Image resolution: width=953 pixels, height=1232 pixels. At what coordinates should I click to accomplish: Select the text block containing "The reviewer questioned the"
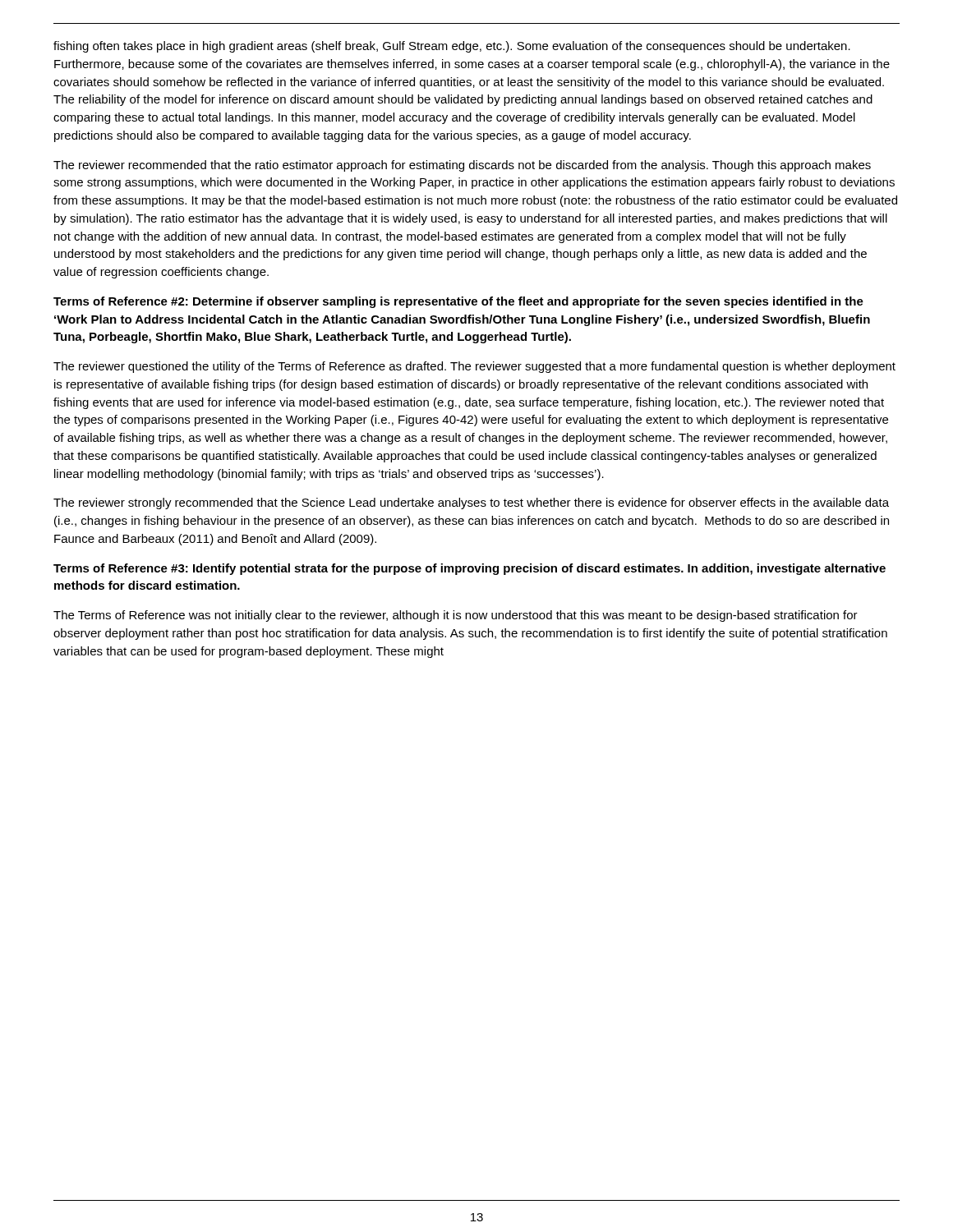tap(474, 419)
